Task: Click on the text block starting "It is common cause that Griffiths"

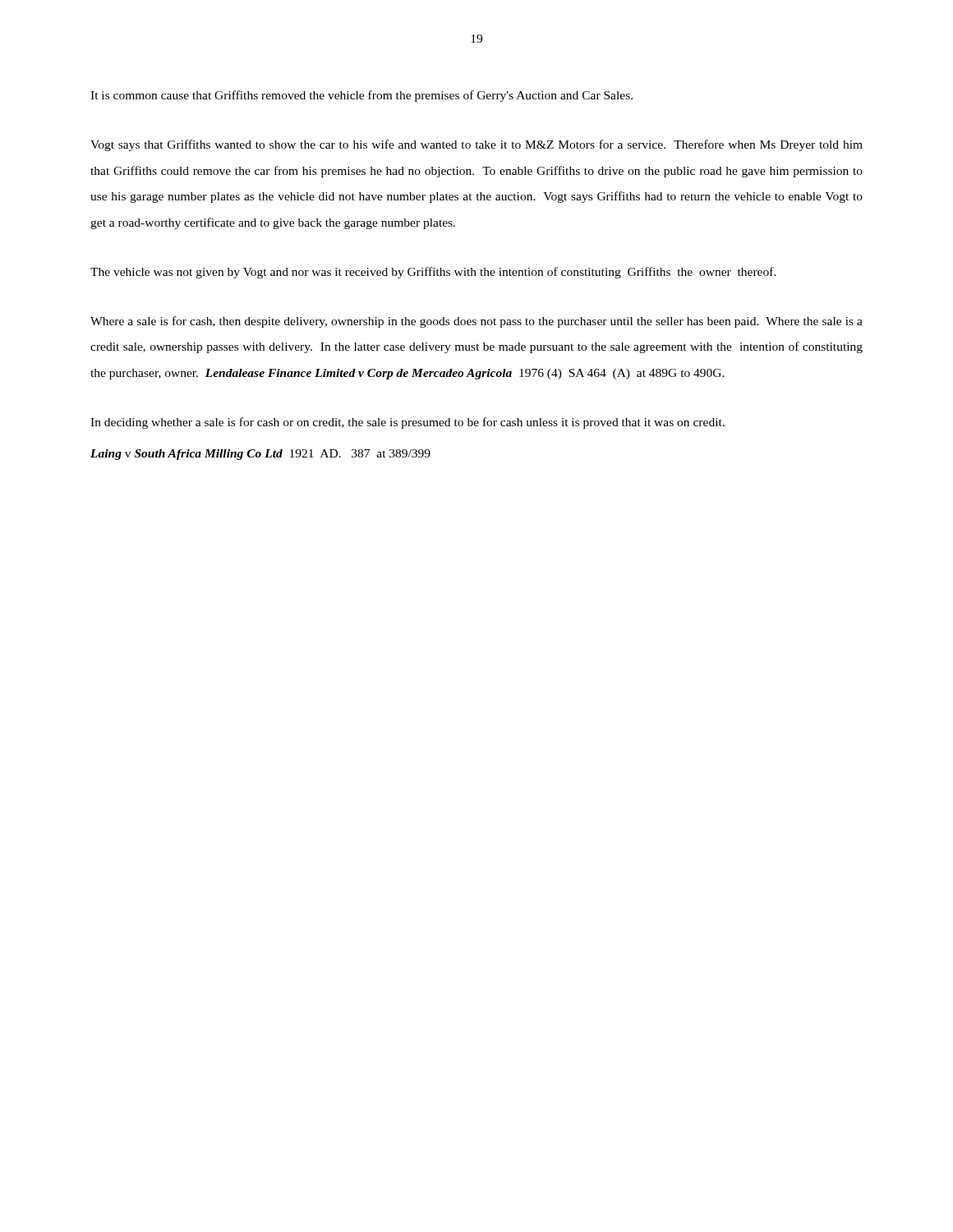Action: [362, 95]
